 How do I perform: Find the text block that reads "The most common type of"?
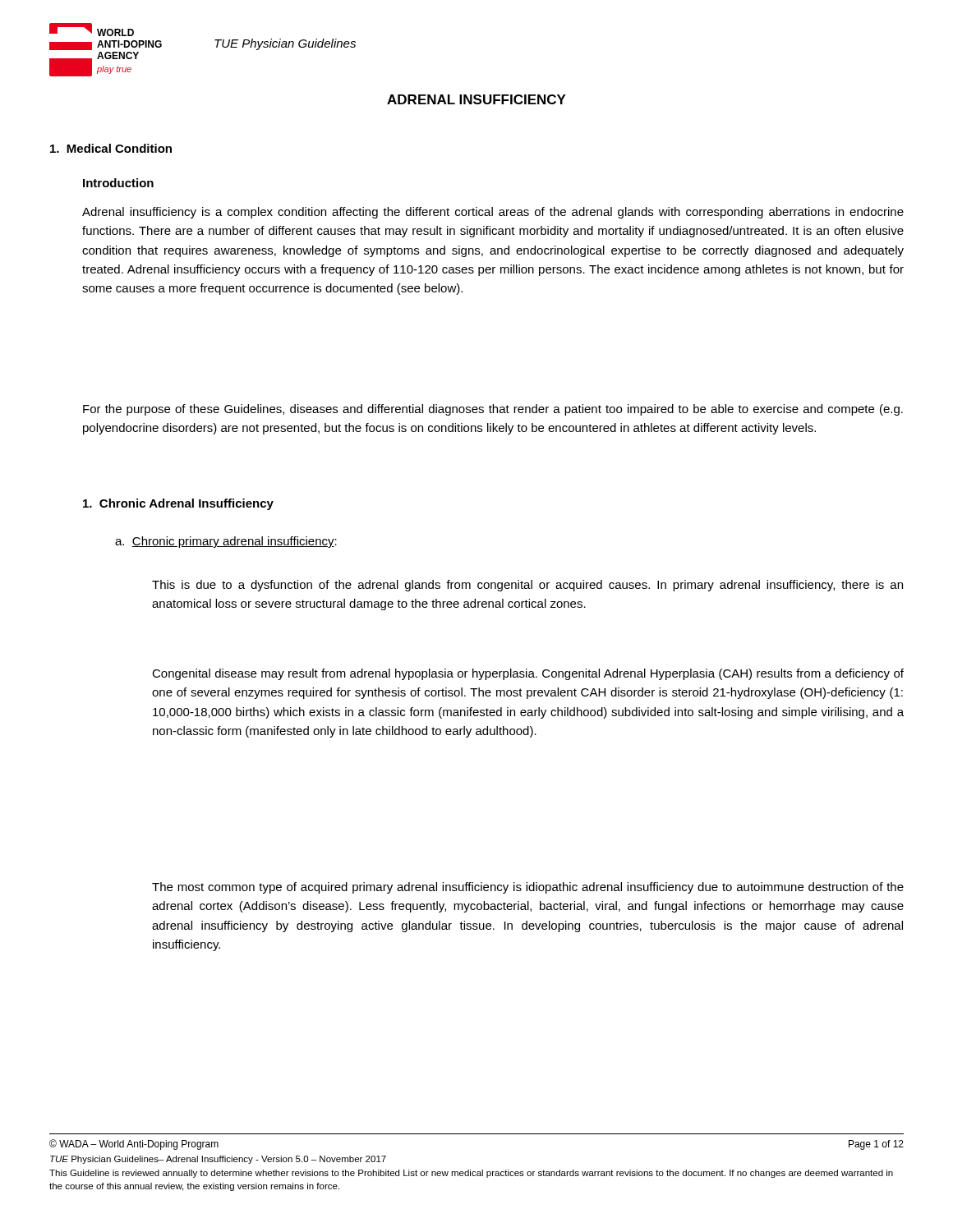coord(528,915)
